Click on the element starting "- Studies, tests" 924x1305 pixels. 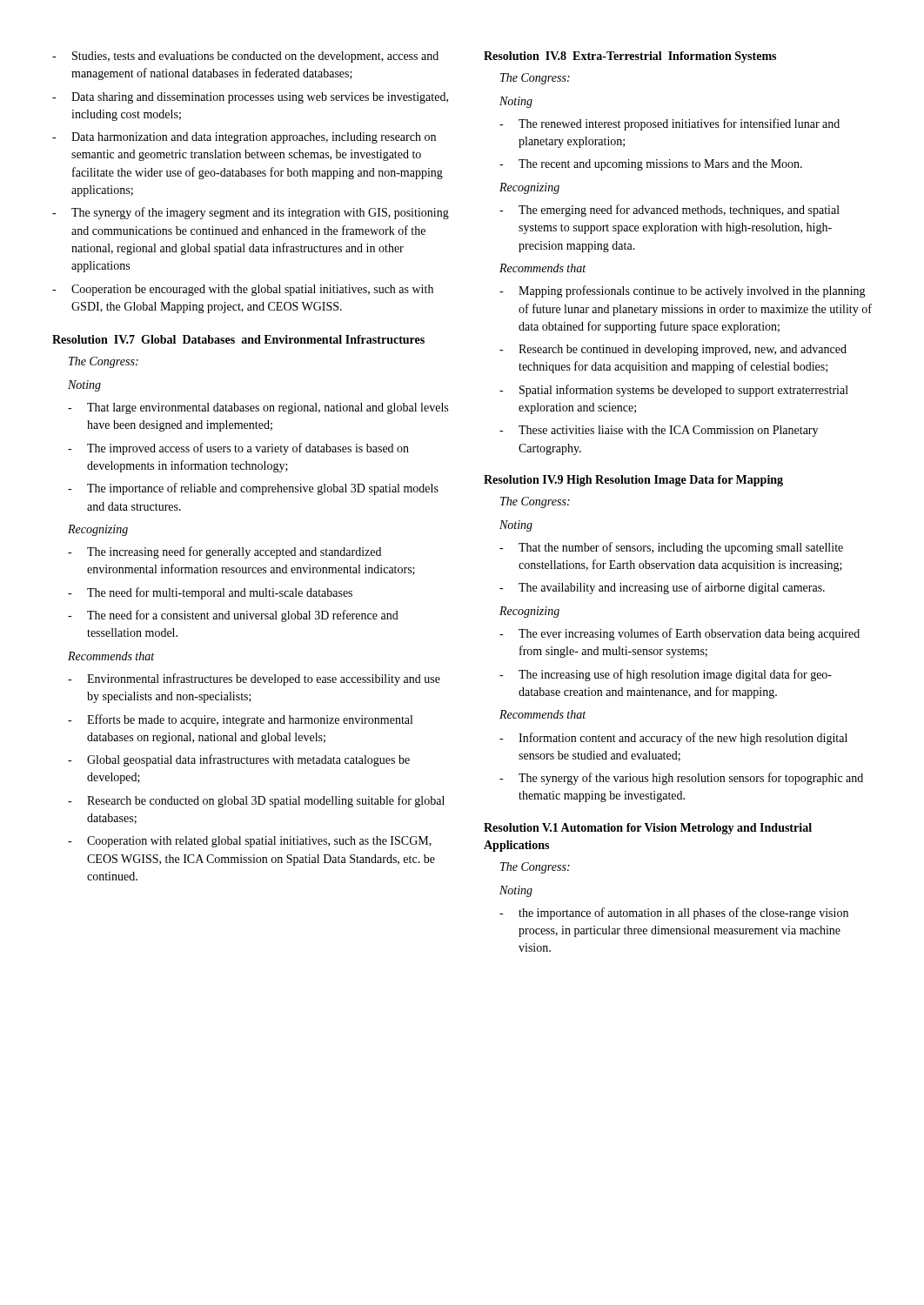click(252, 66)
